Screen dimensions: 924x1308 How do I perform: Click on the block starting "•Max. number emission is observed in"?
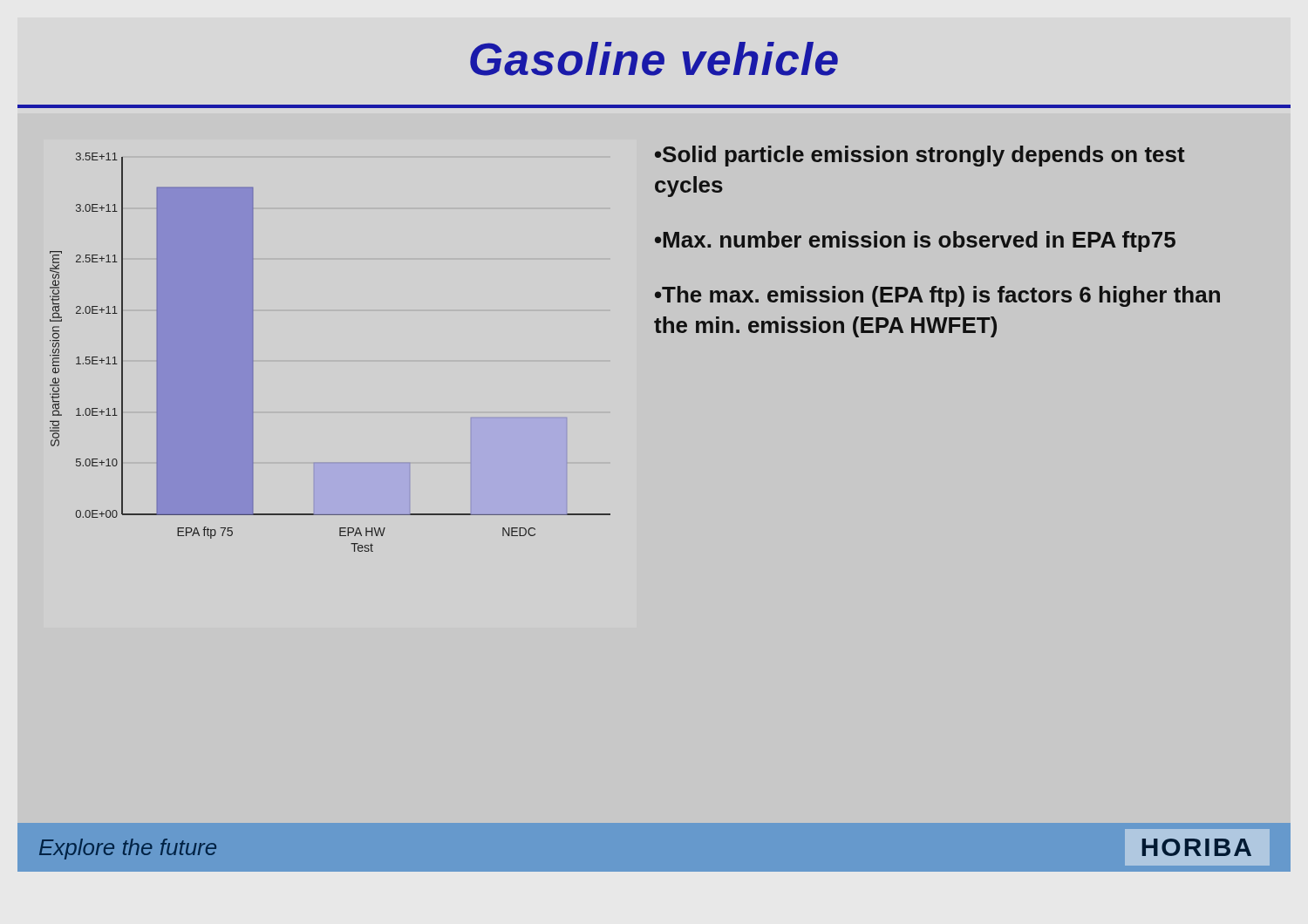pos(915,240)
